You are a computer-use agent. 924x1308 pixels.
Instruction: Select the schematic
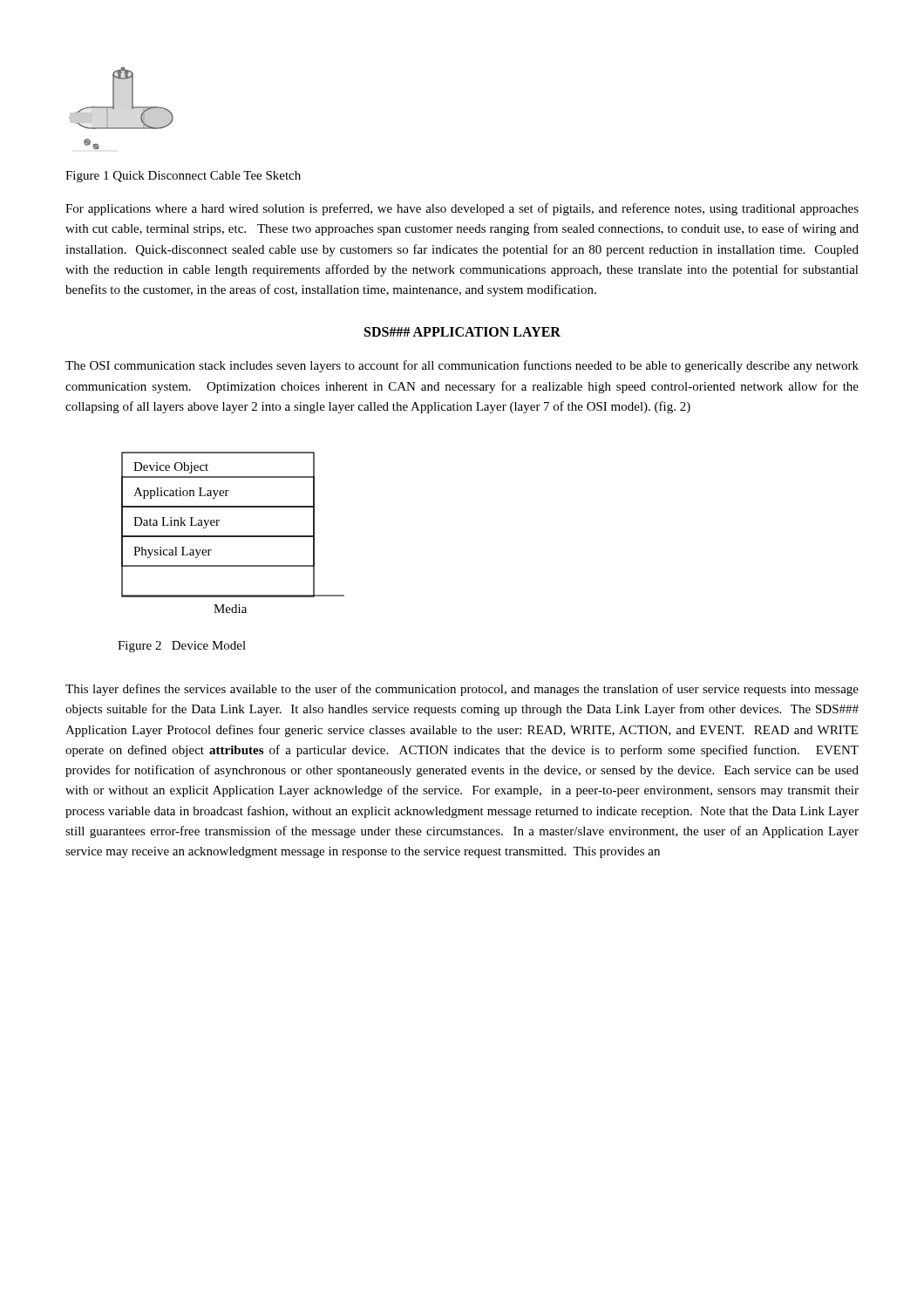click(x=462, y=533)
